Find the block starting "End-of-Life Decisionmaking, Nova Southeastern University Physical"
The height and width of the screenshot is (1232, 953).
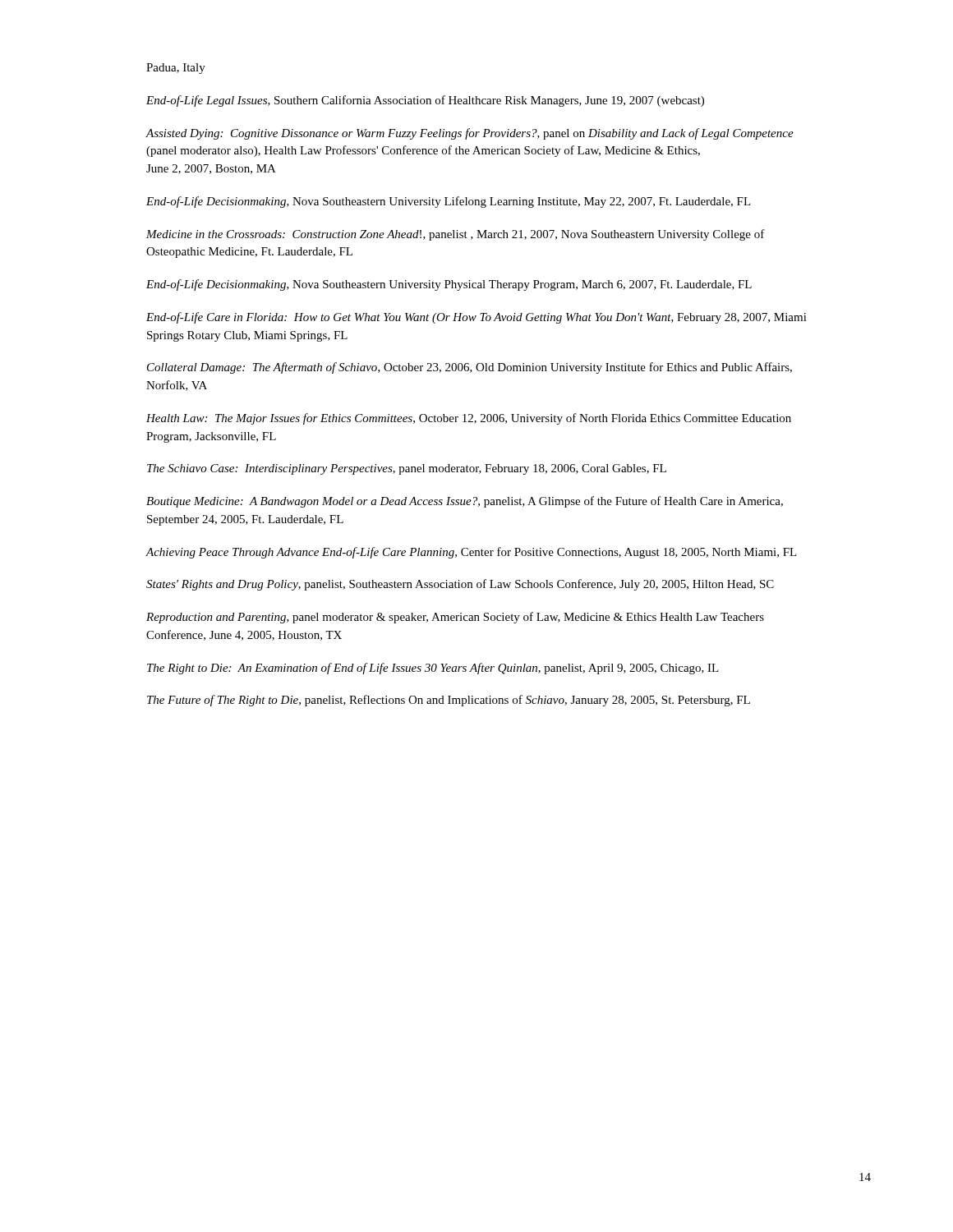point(483,285)
